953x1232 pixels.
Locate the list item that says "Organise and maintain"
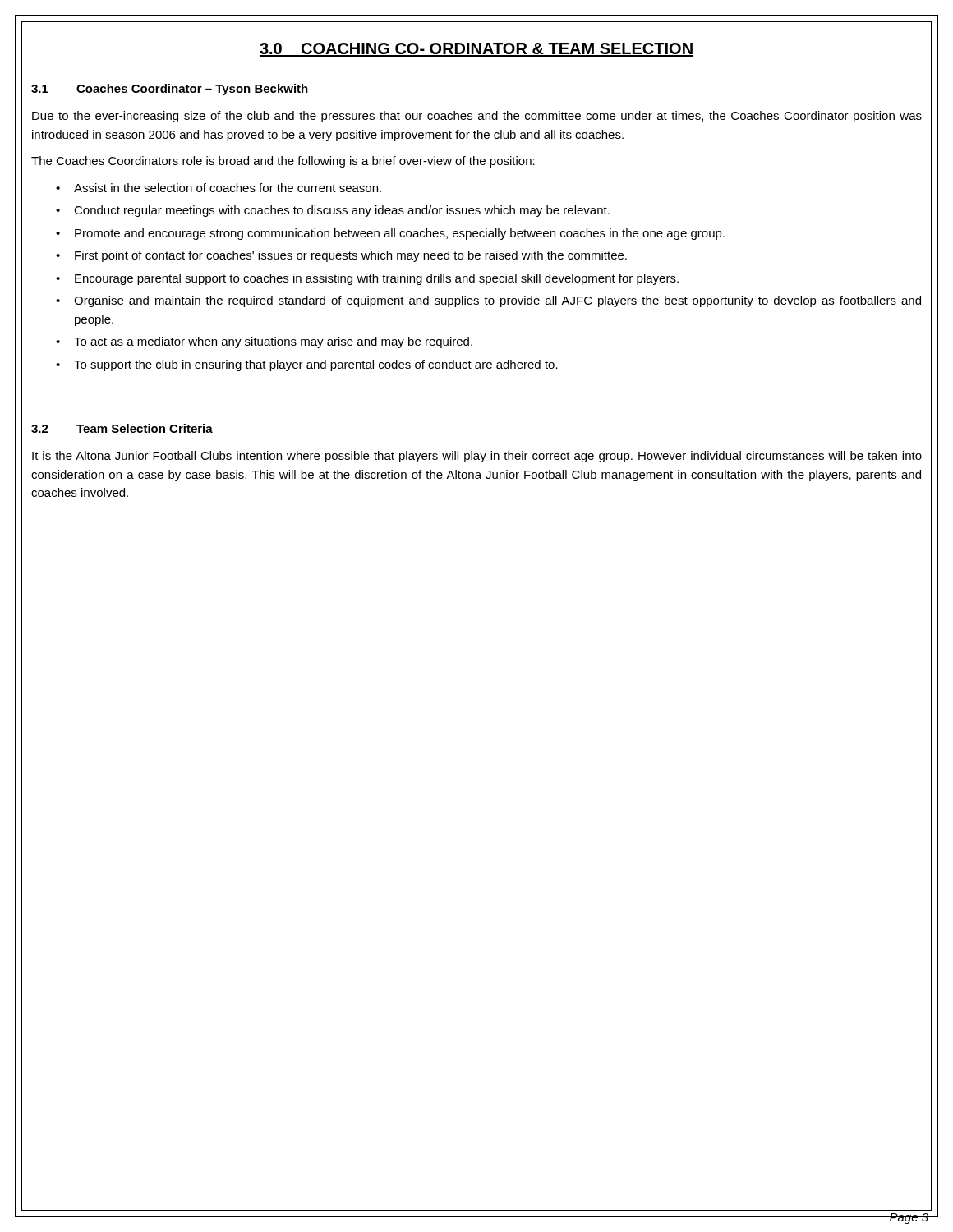[498, 309]
